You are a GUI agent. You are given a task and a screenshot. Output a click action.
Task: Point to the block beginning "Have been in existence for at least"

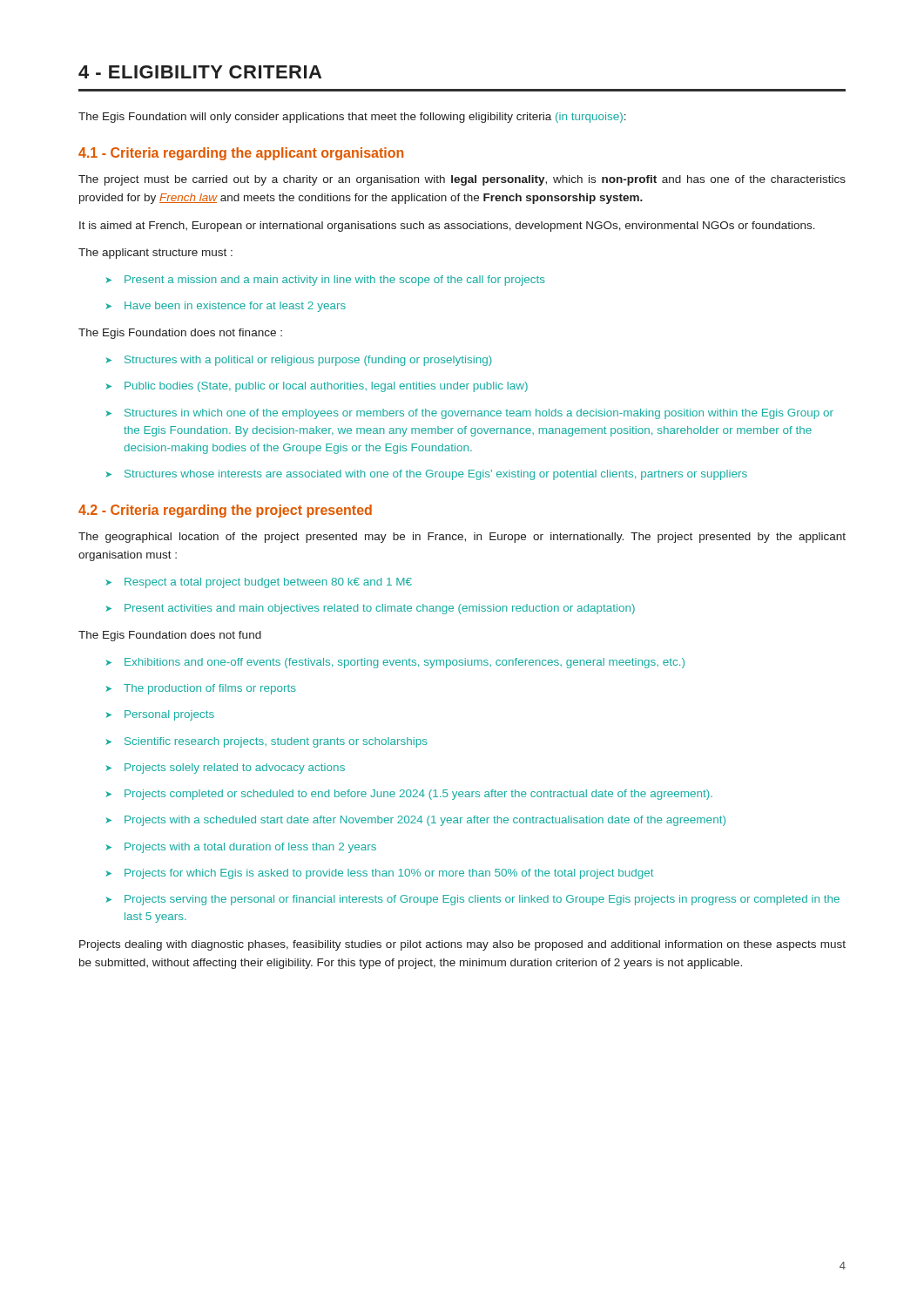pos(226,307)
